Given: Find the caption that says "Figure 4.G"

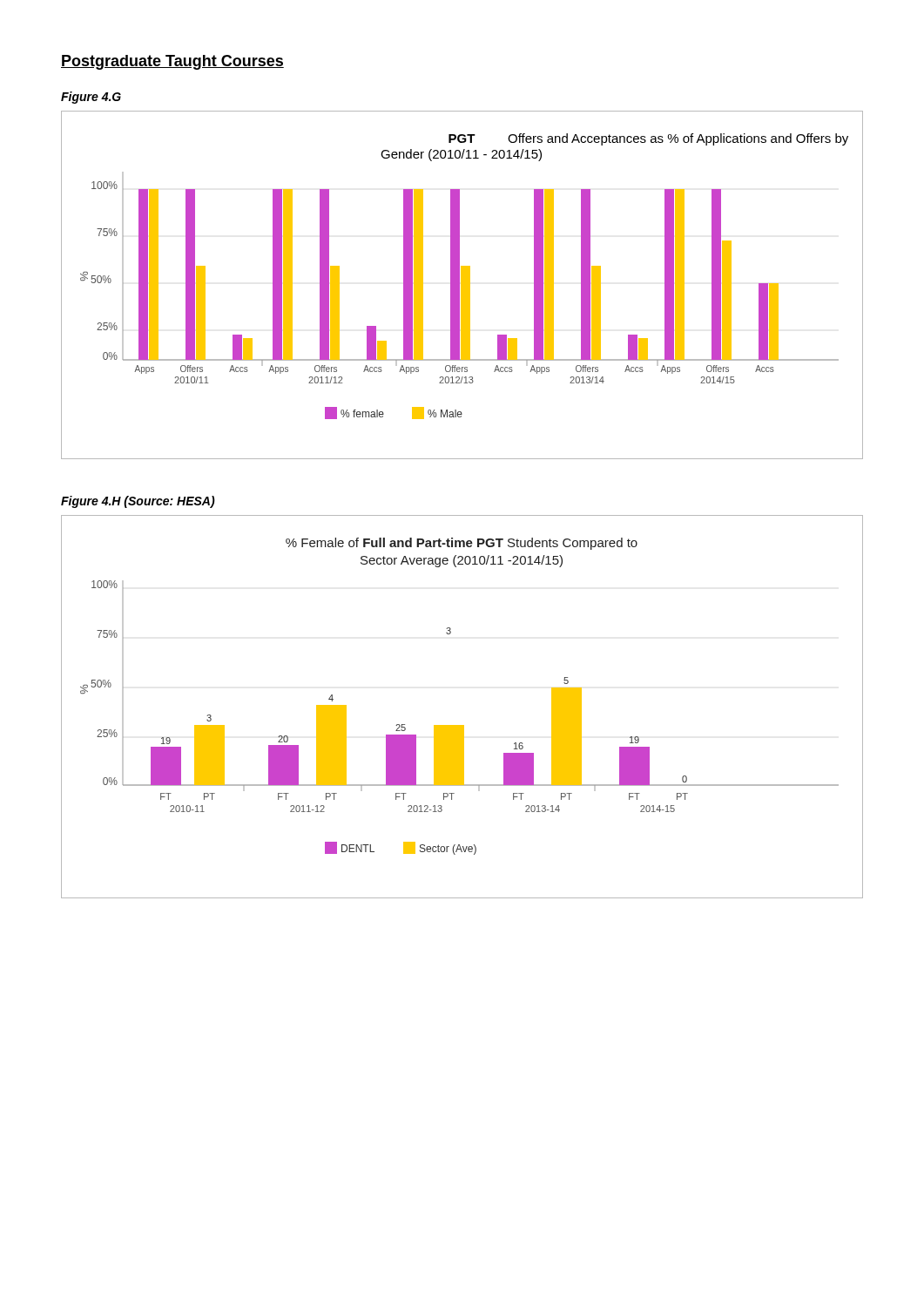Looking at the screenshot, I should 91,97.
